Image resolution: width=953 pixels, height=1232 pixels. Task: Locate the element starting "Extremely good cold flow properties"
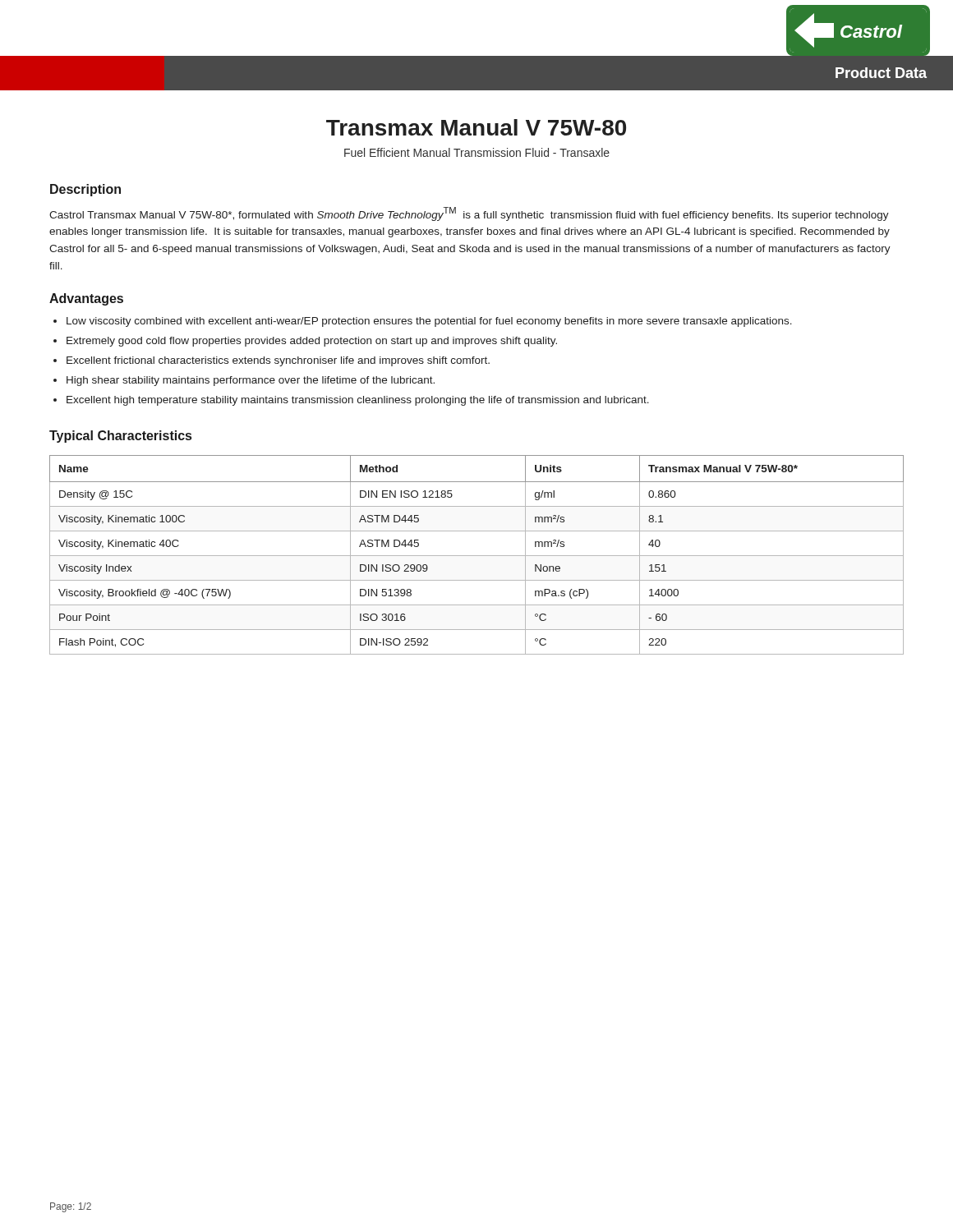pyautogui.click(x=312, y=341)
